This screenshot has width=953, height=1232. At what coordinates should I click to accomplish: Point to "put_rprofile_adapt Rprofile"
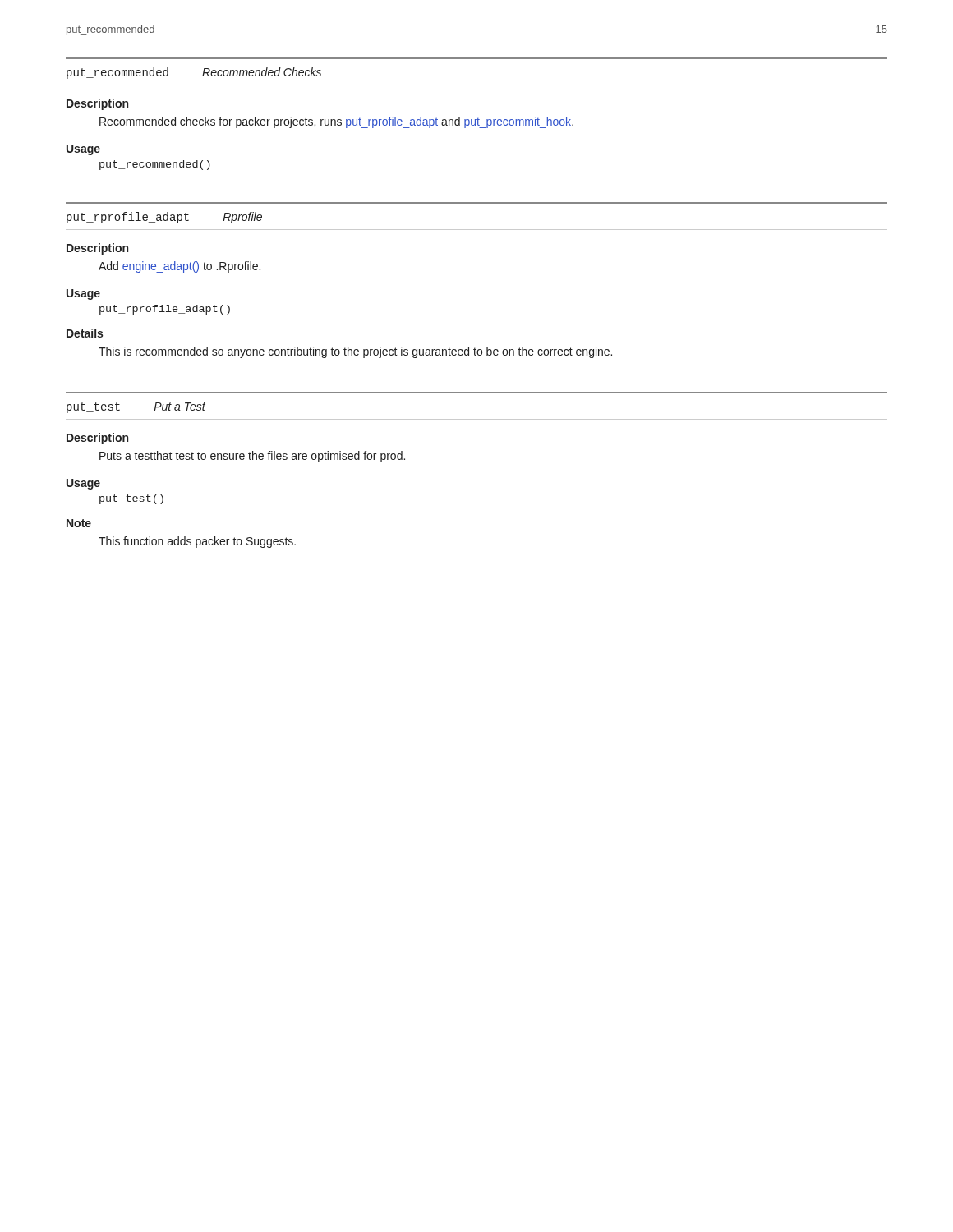tap(164, 217)
